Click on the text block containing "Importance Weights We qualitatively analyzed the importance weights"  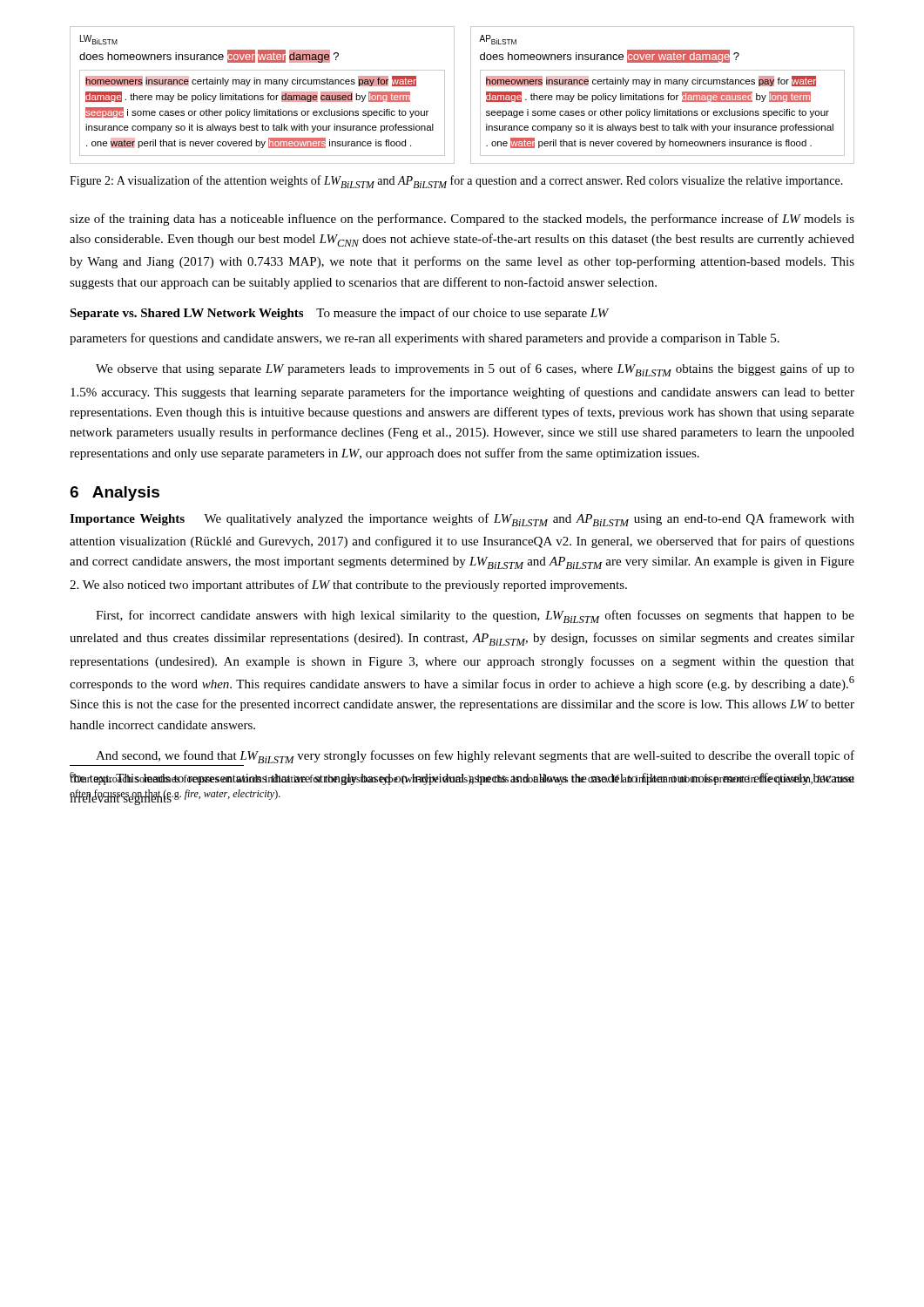click(462, 659)
